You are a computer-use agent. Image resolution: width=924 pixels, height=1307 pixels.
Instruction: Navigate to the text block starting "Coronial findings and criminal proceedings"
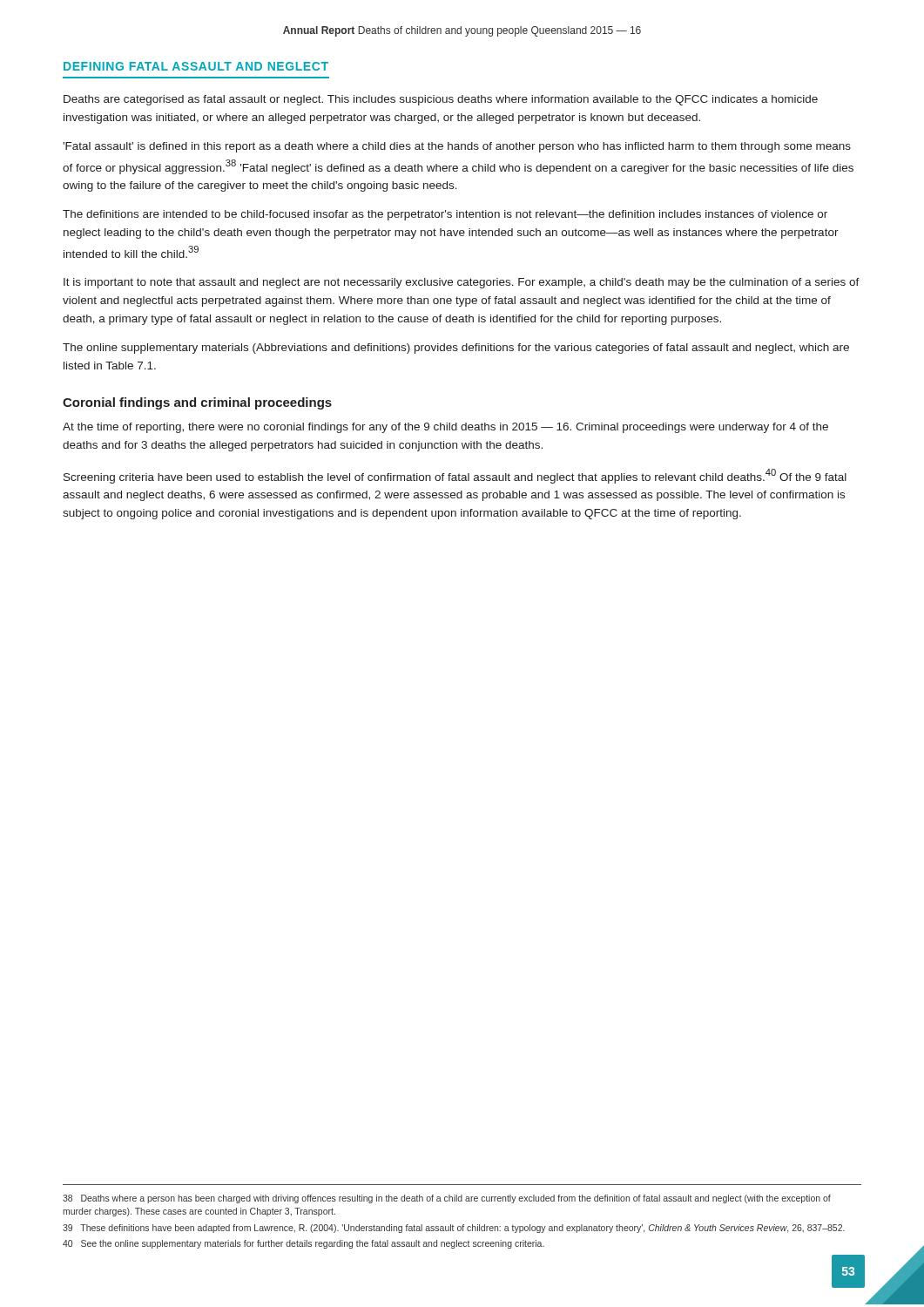[x=197, y=403]
